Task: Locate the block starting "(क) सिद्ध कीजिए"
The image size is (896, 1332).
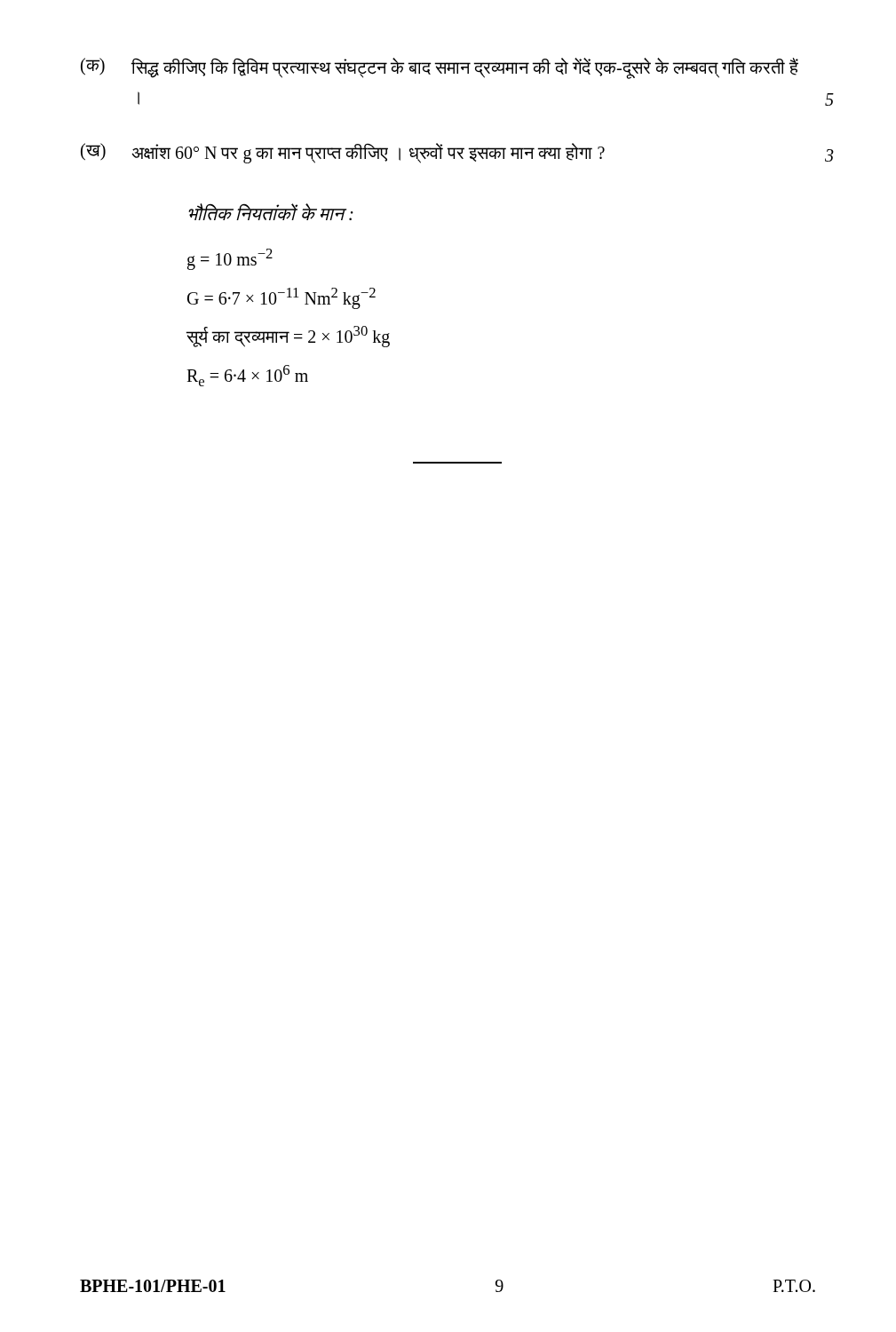Action: 457,83
